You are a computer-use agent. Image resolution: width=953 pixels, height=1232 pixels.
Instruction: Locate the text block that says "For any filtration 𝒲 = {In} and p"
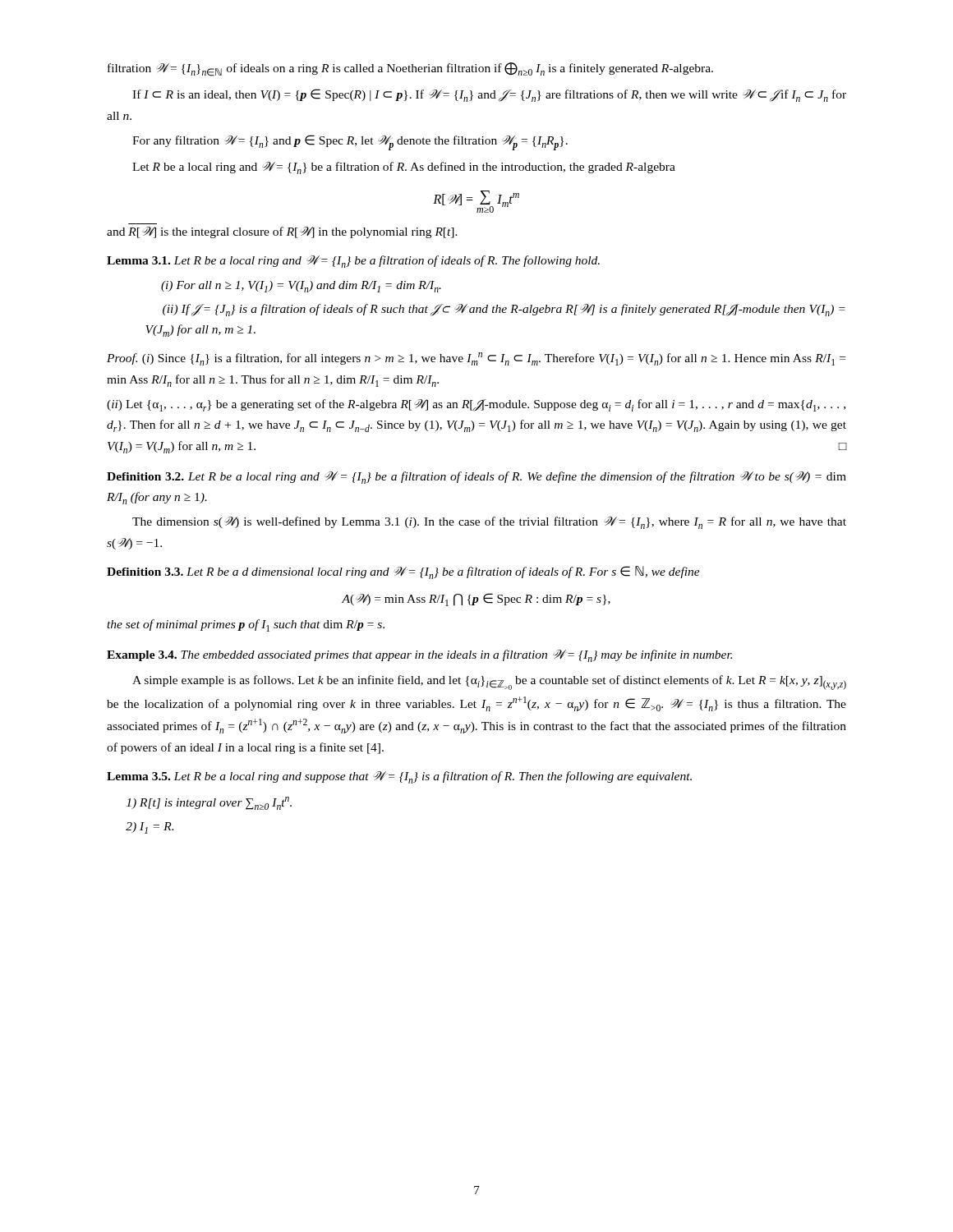click(476, 141)
